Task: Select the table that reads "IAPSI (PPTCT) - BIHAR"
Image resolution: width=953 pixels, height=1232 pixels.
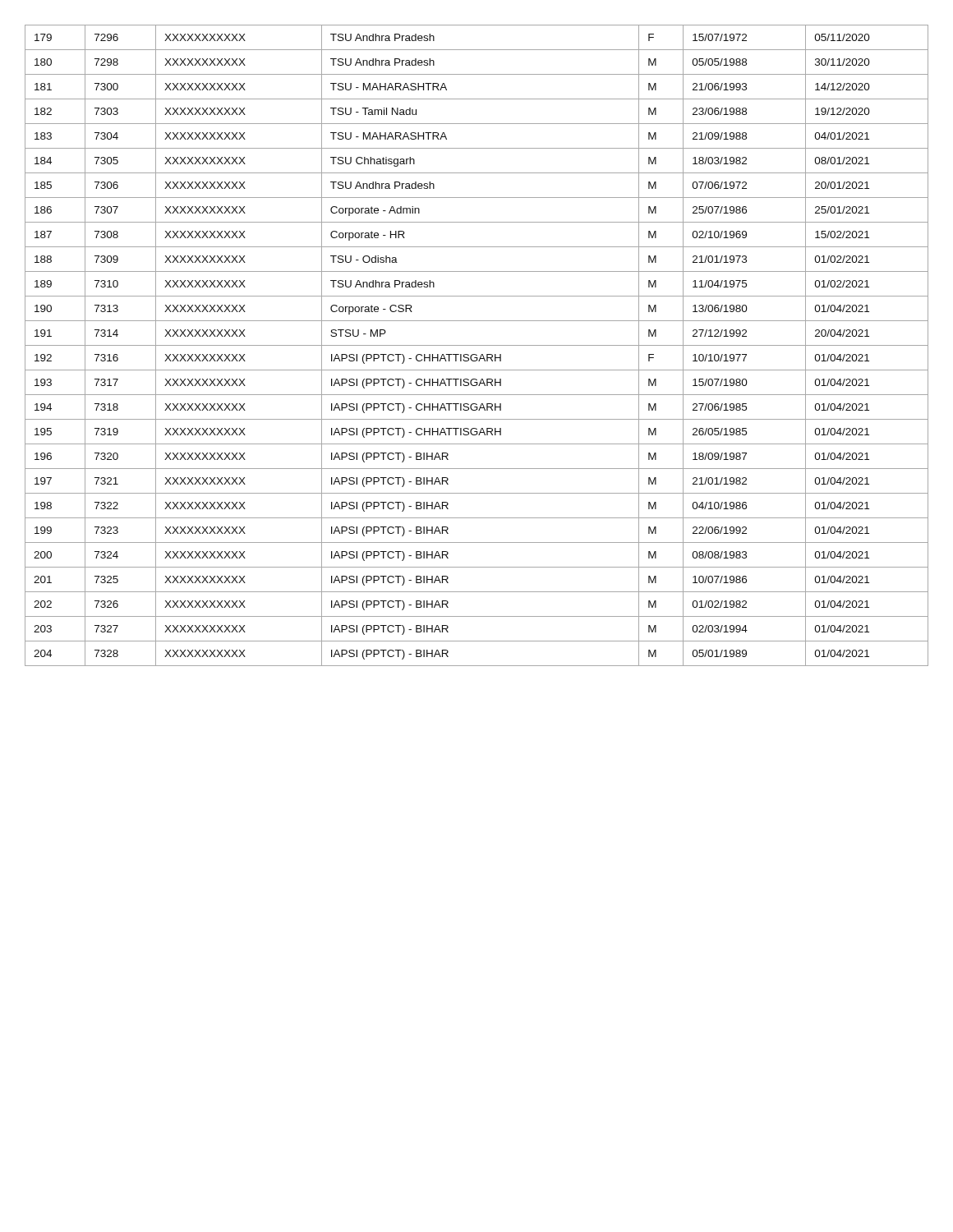Action: [x=476, y=345]
